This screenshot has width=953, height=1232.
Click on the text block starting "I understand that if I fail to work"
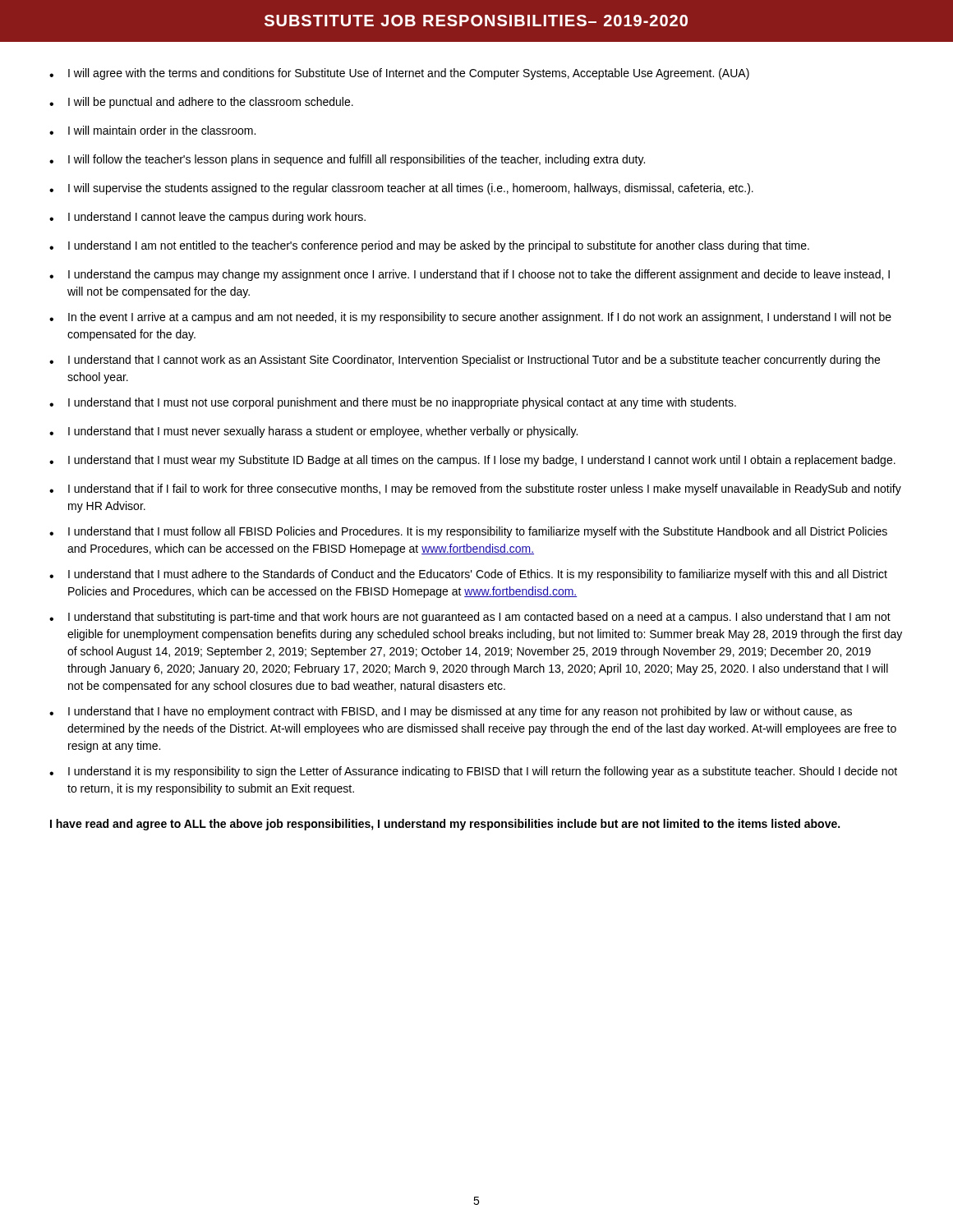point(476,498)
